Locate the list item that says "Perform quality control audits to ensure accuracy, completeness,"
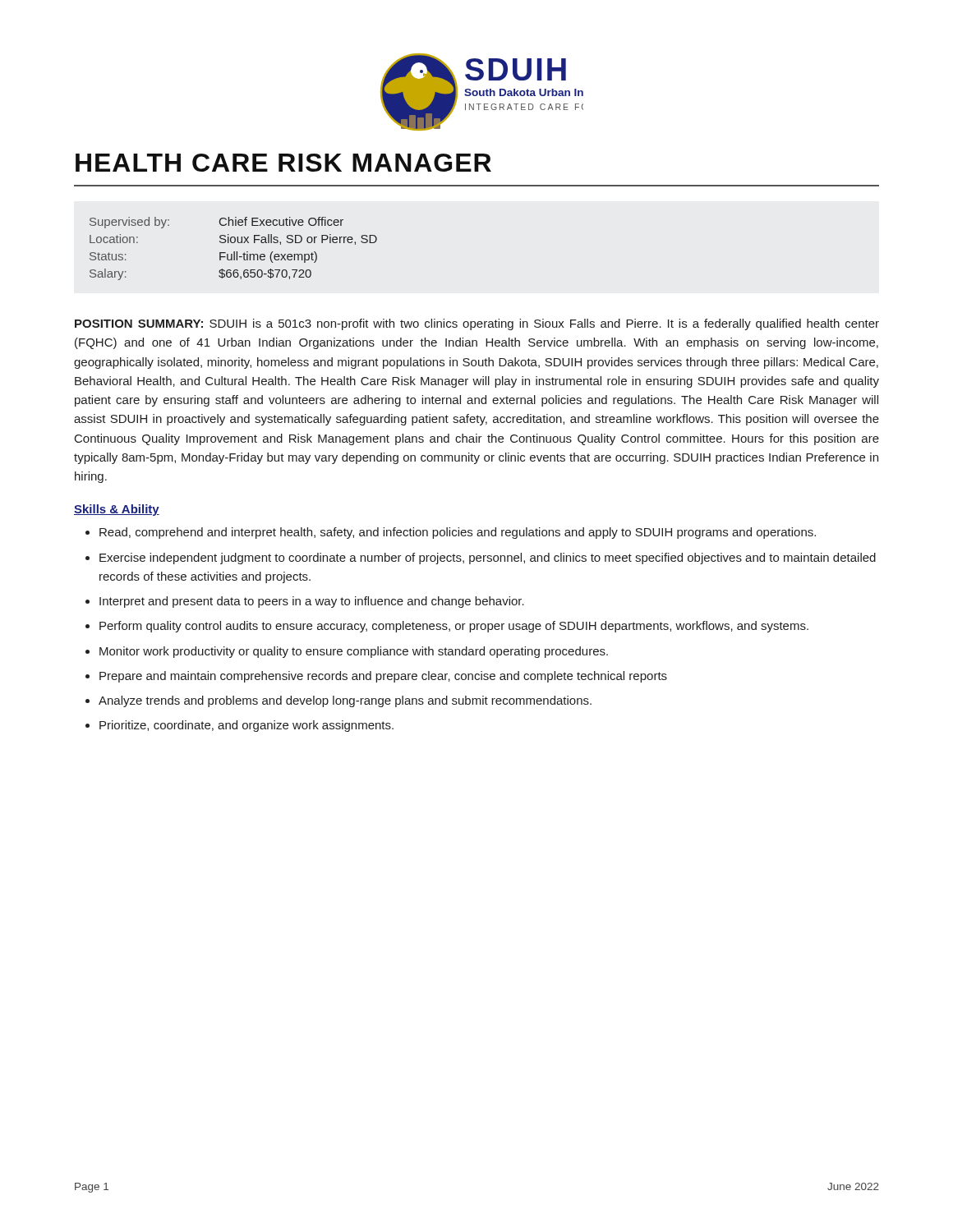The width and height of the screenshot is (953, 1232). point(454,626)
